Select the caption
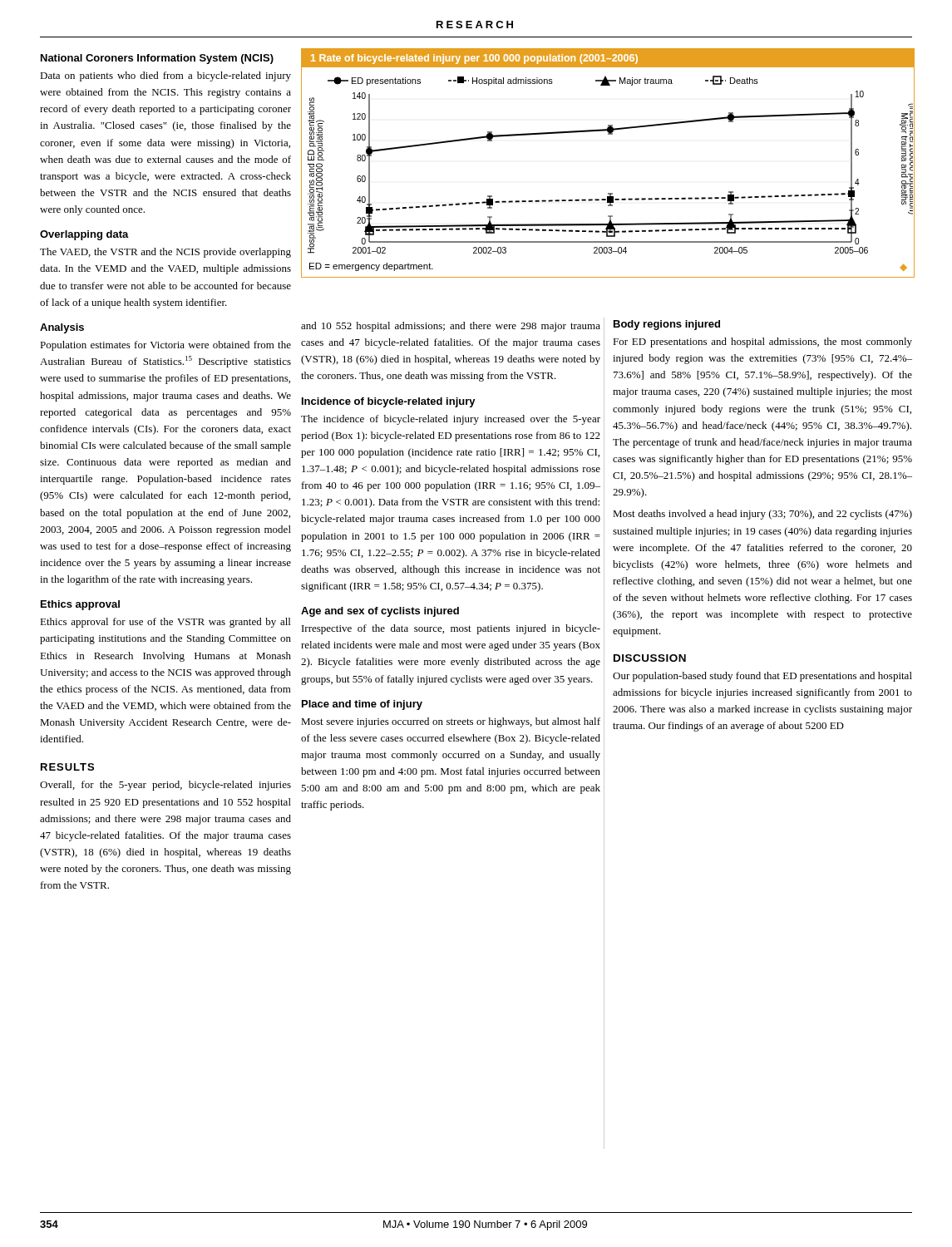 pyautogui.click(x=371, y=266)
